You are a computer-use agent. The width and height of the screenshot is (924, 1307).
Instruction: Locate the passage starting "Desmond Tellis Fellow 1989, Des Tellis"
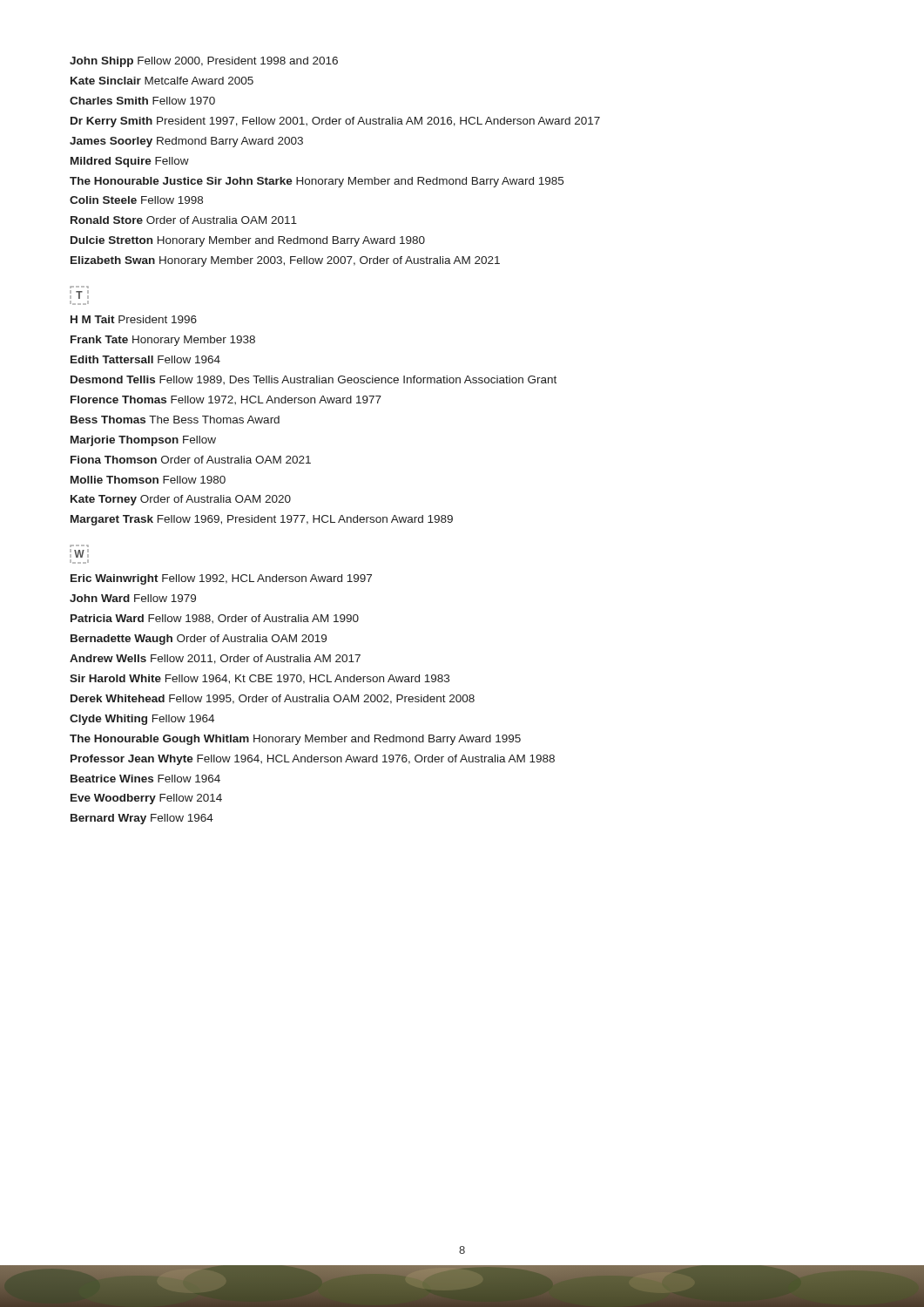(313, 379)
